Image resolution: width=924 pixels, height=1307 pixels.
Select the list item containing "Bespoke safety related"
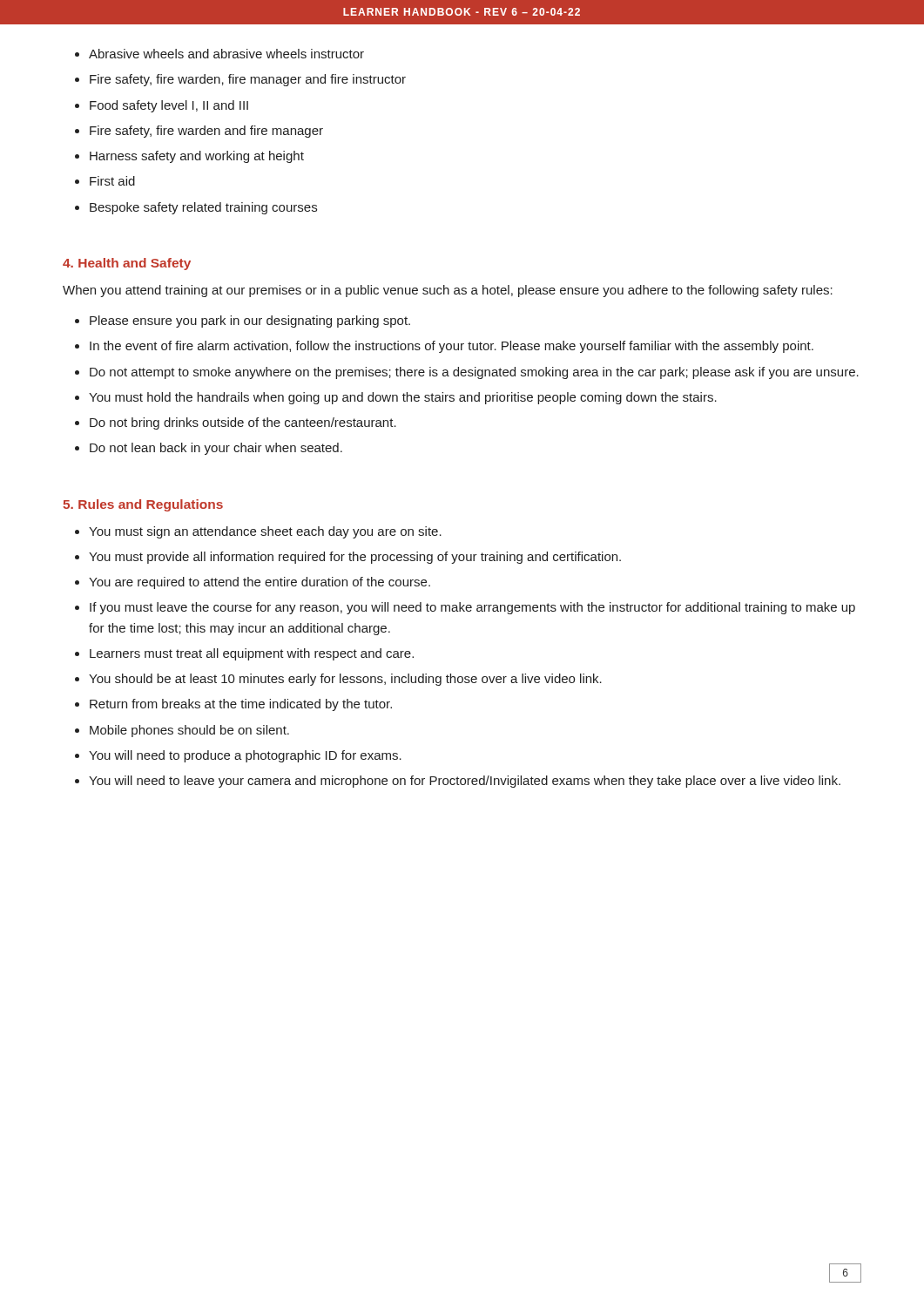point(203,207)
